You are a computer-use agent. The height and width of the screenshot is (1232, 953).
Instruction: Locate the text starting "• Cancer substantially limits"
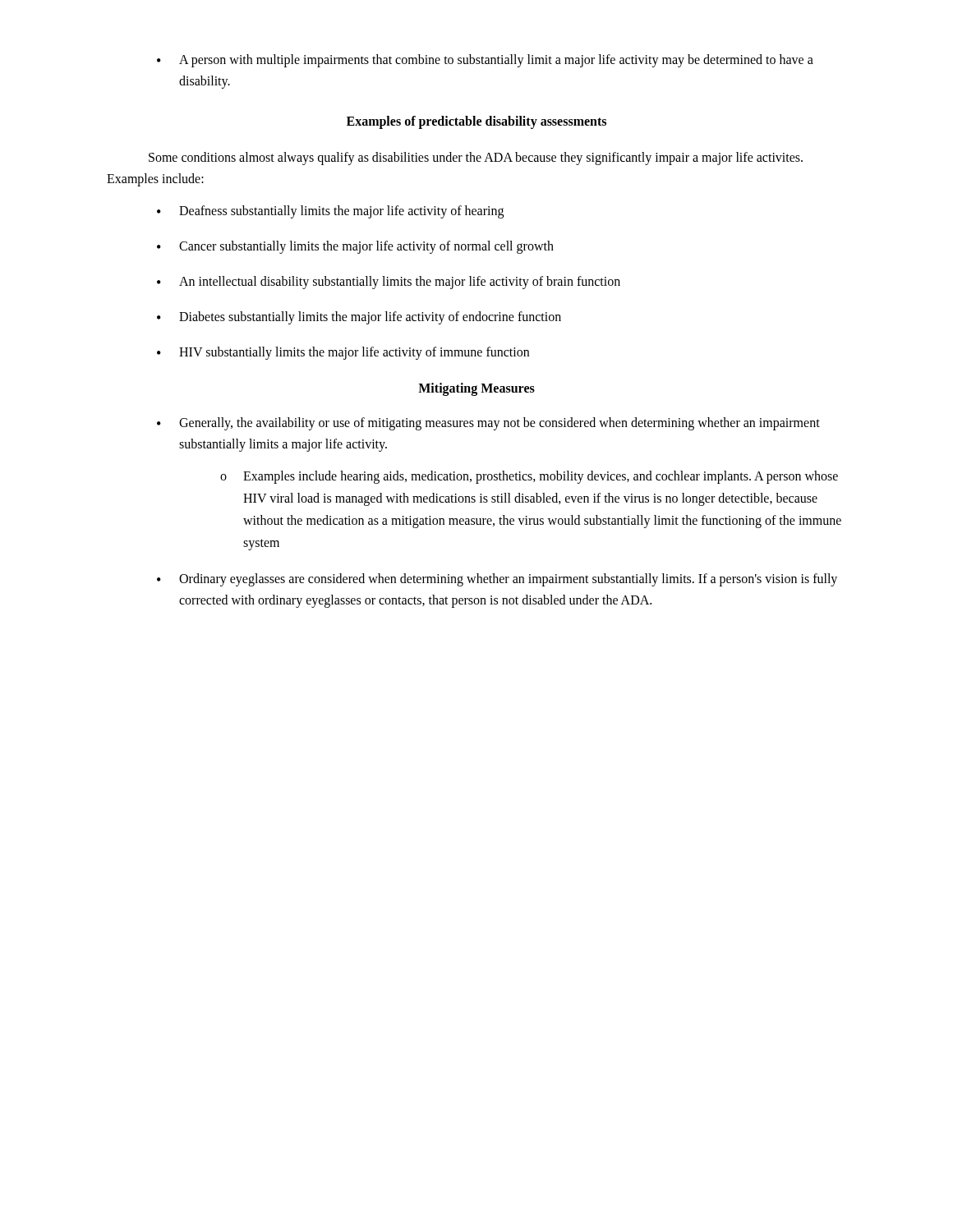pyautogui.click(x=355, y=248)
